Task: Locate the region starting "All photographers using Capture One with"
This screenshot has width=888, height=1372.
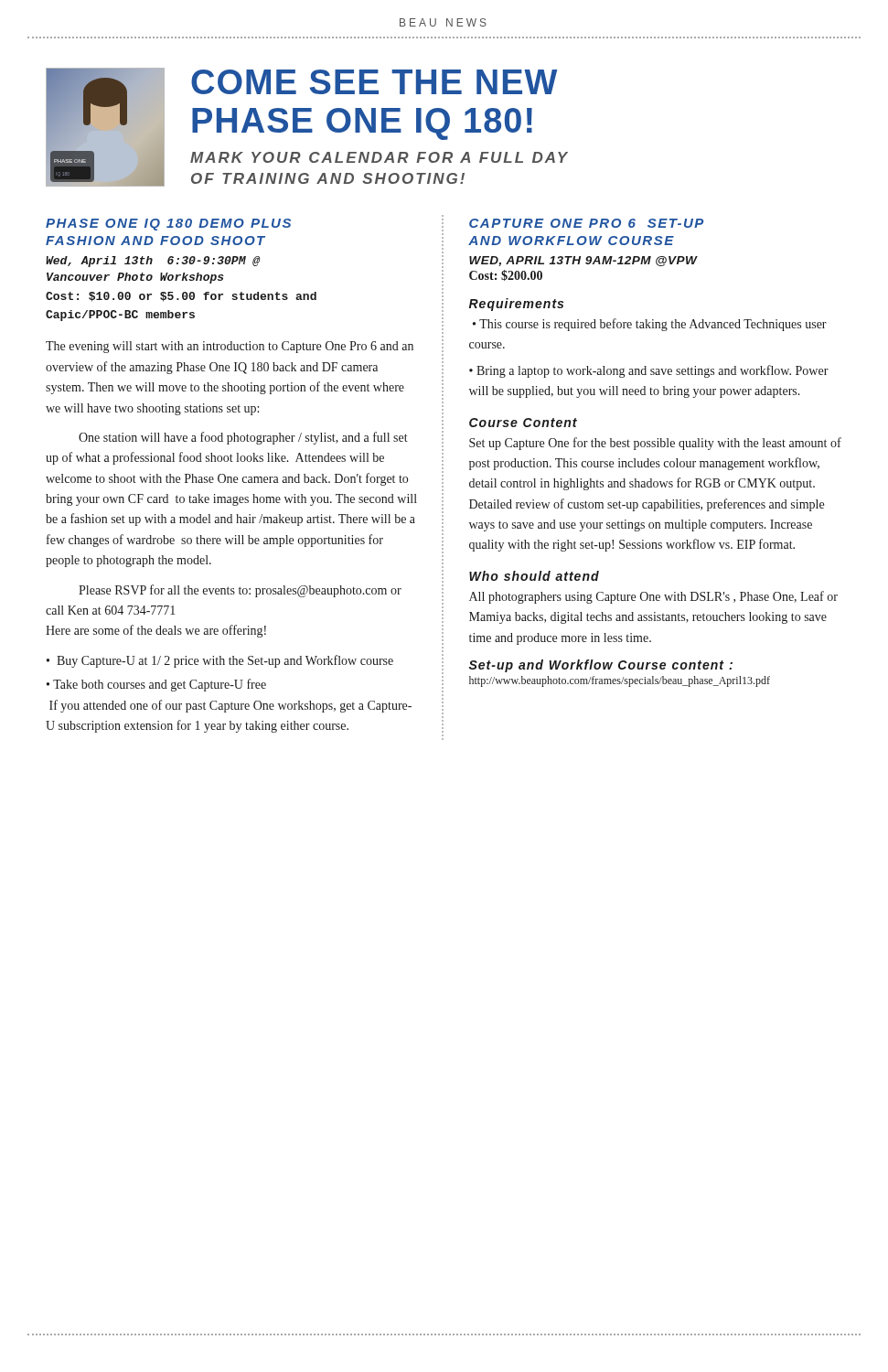Action: (653, 617)
